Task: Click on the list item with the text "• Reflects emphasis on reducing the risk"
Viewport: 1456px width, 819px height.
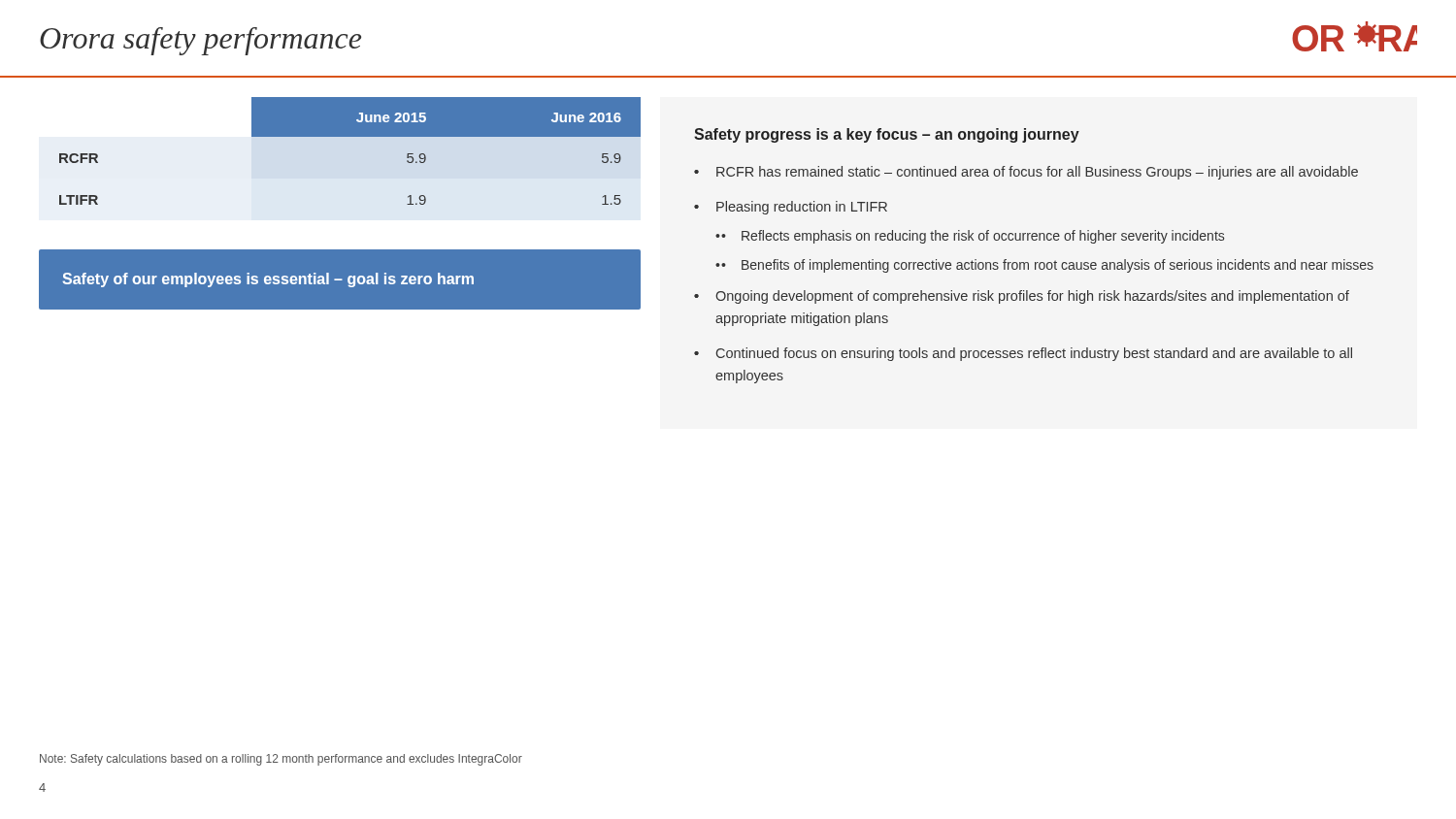Action: [x=973, y=237]
